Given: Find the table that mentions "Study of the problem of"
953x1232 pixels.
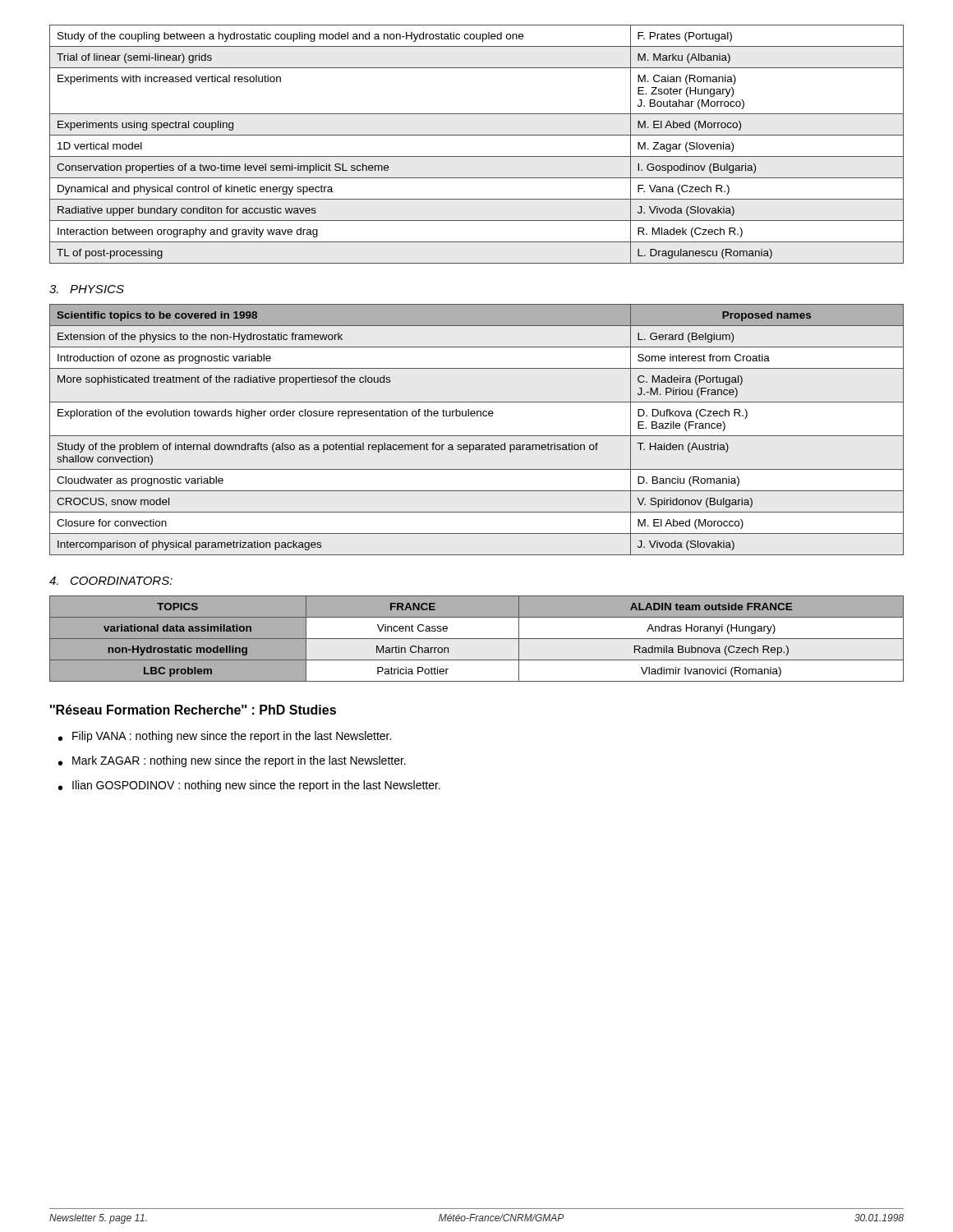Looking at the screenshot, I should coord(476,430).
